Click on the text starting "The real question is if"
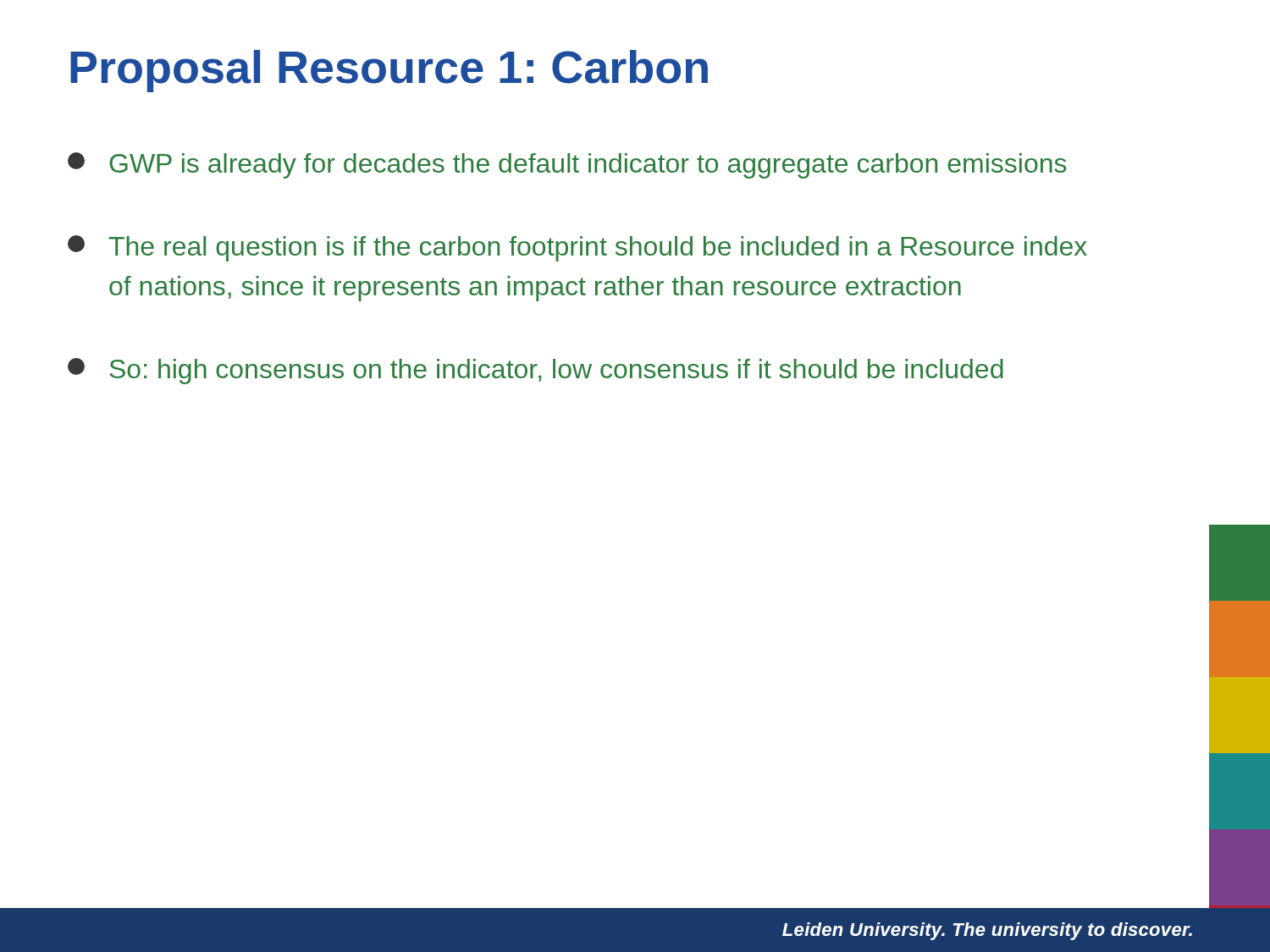1270x952 pixels. pos(584,266)
